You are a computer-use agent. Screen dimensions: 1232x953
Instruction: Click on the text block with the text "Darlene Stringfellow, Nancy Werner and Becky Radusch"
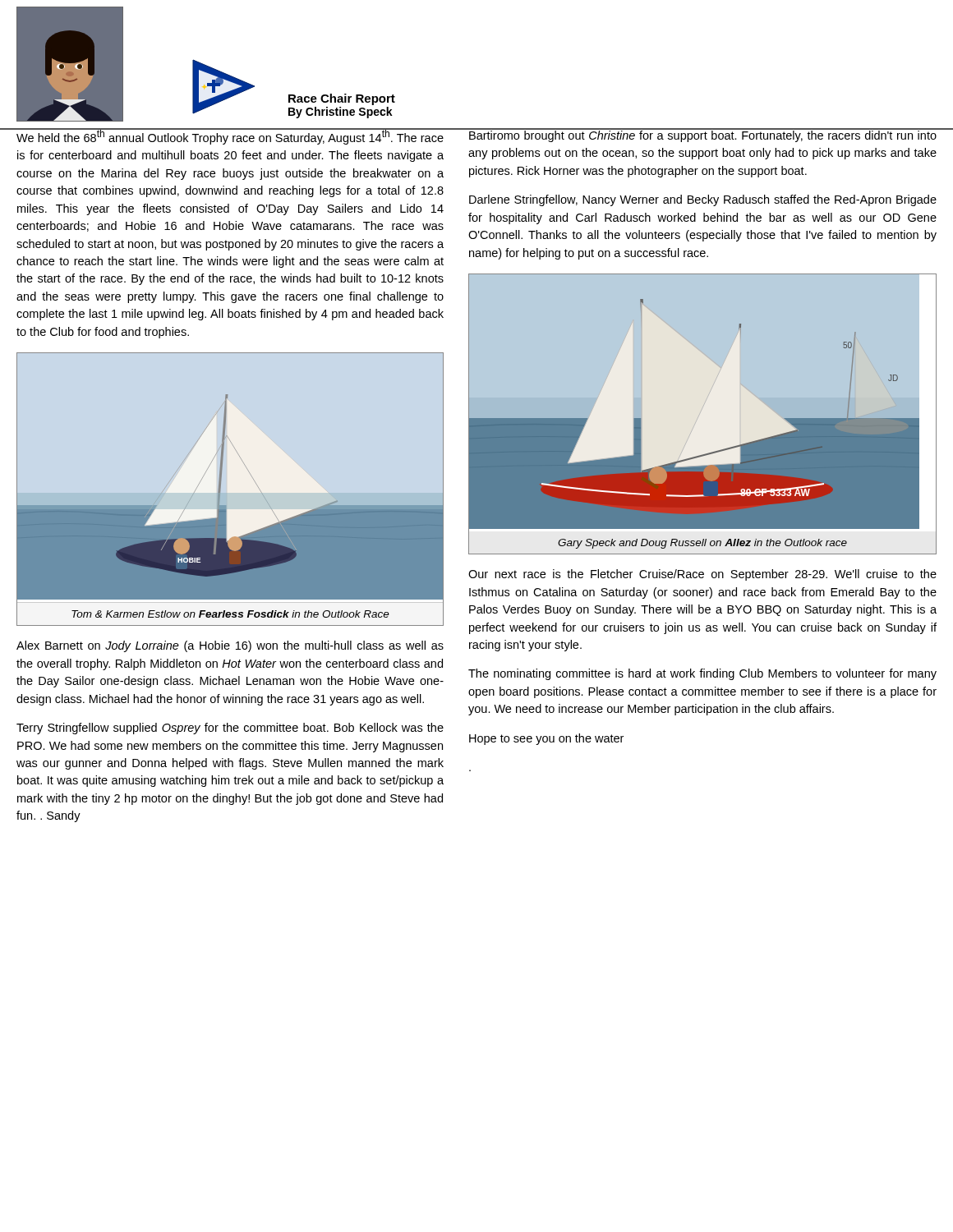[702, 227]
